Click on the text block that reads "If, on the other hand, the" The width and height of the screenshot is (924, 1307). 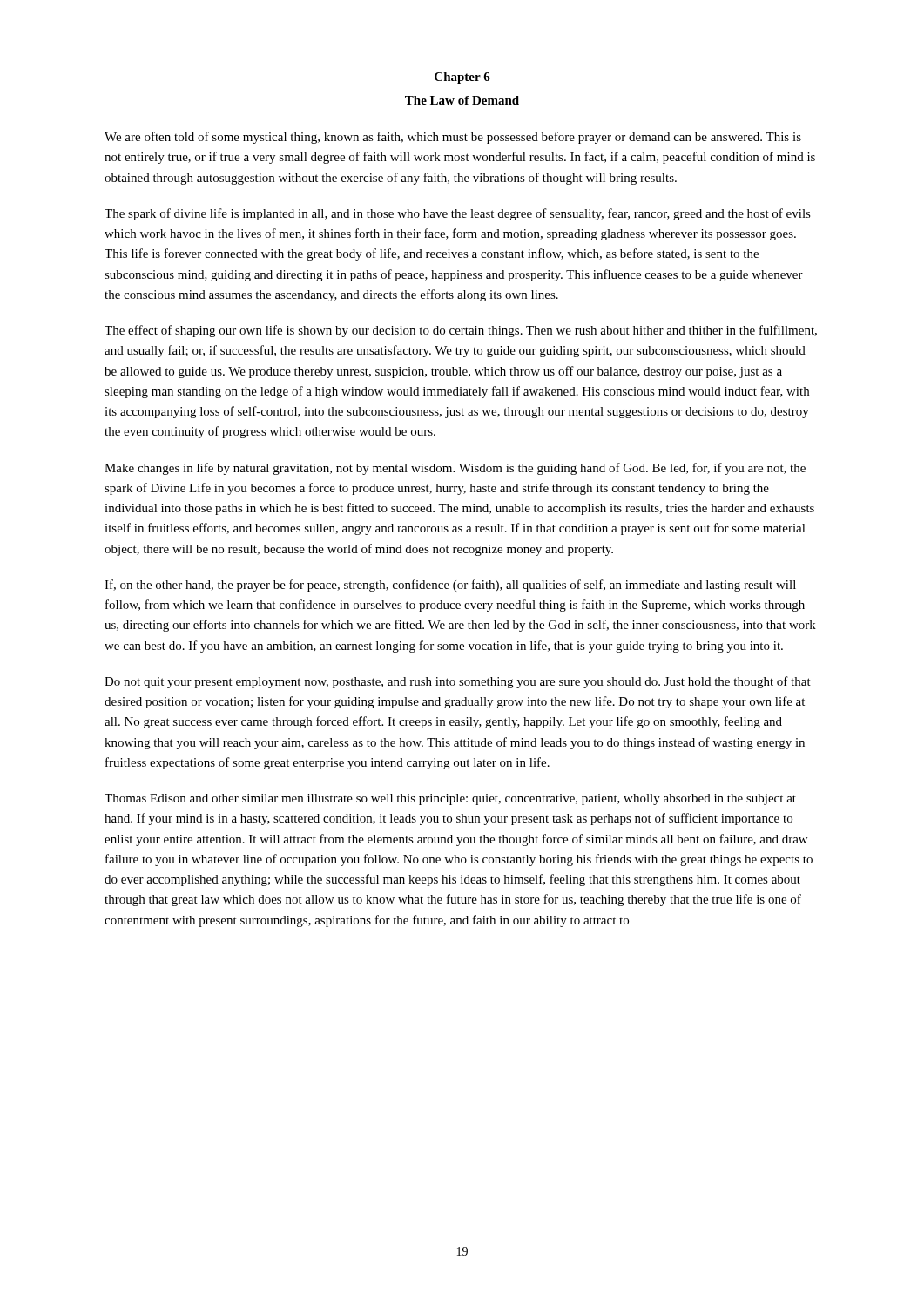[x=460, y=615]
